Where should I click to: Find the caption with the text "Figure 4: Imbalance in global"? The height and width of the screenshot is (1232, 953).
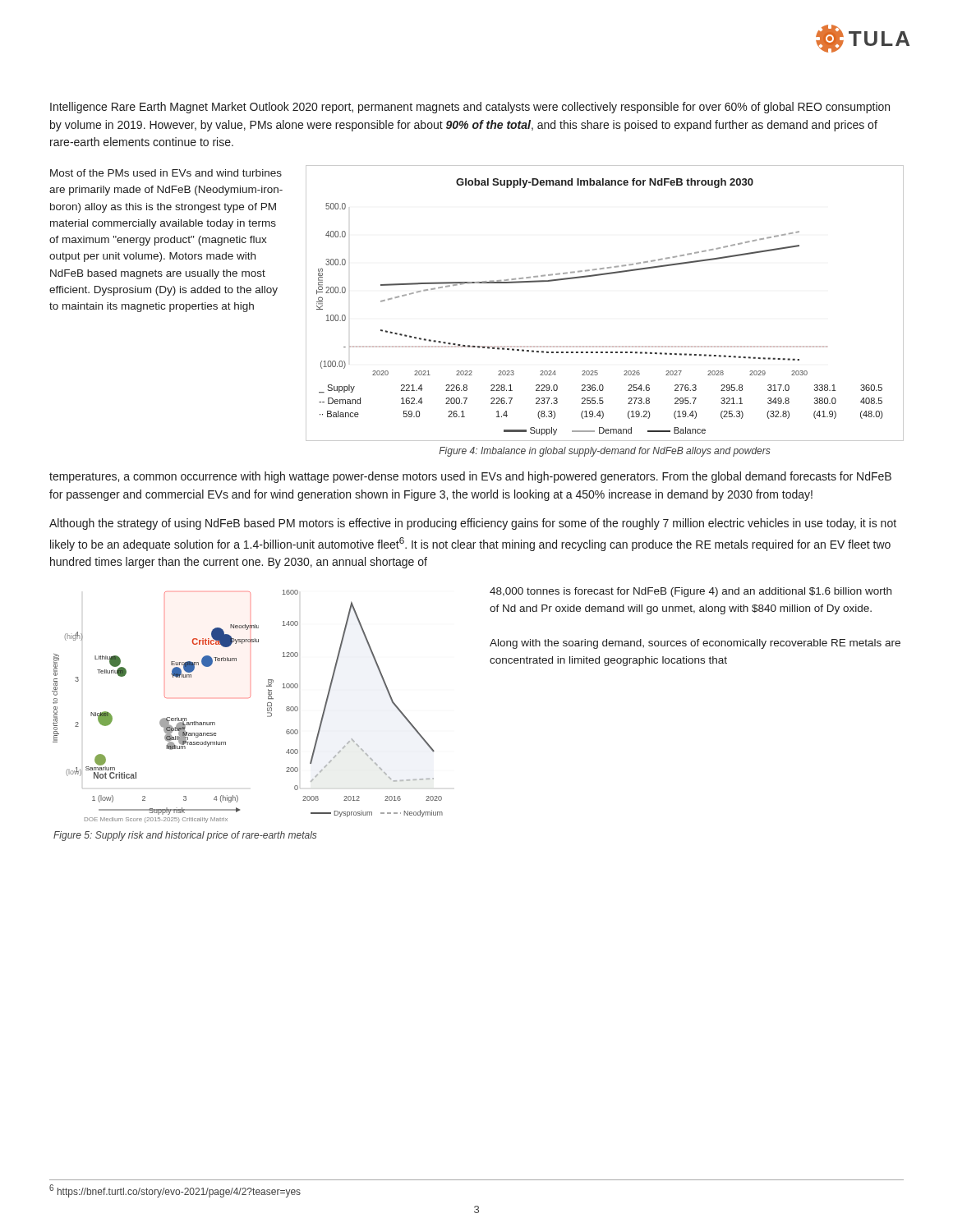click(605, 451)
